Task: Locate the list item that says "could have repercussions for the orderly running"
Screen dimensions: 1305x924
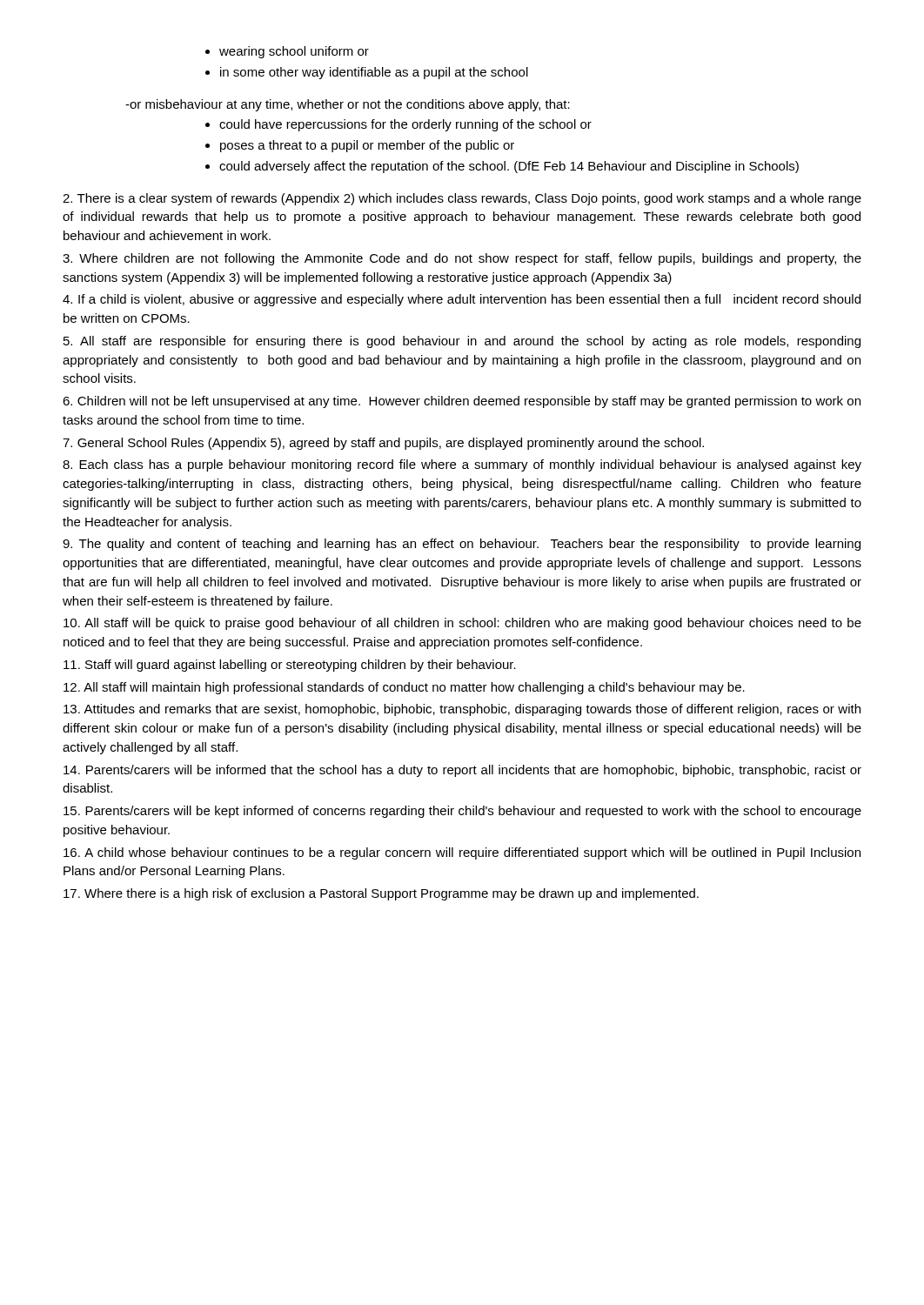Action: pyautogui.click(x=405, y=124)
